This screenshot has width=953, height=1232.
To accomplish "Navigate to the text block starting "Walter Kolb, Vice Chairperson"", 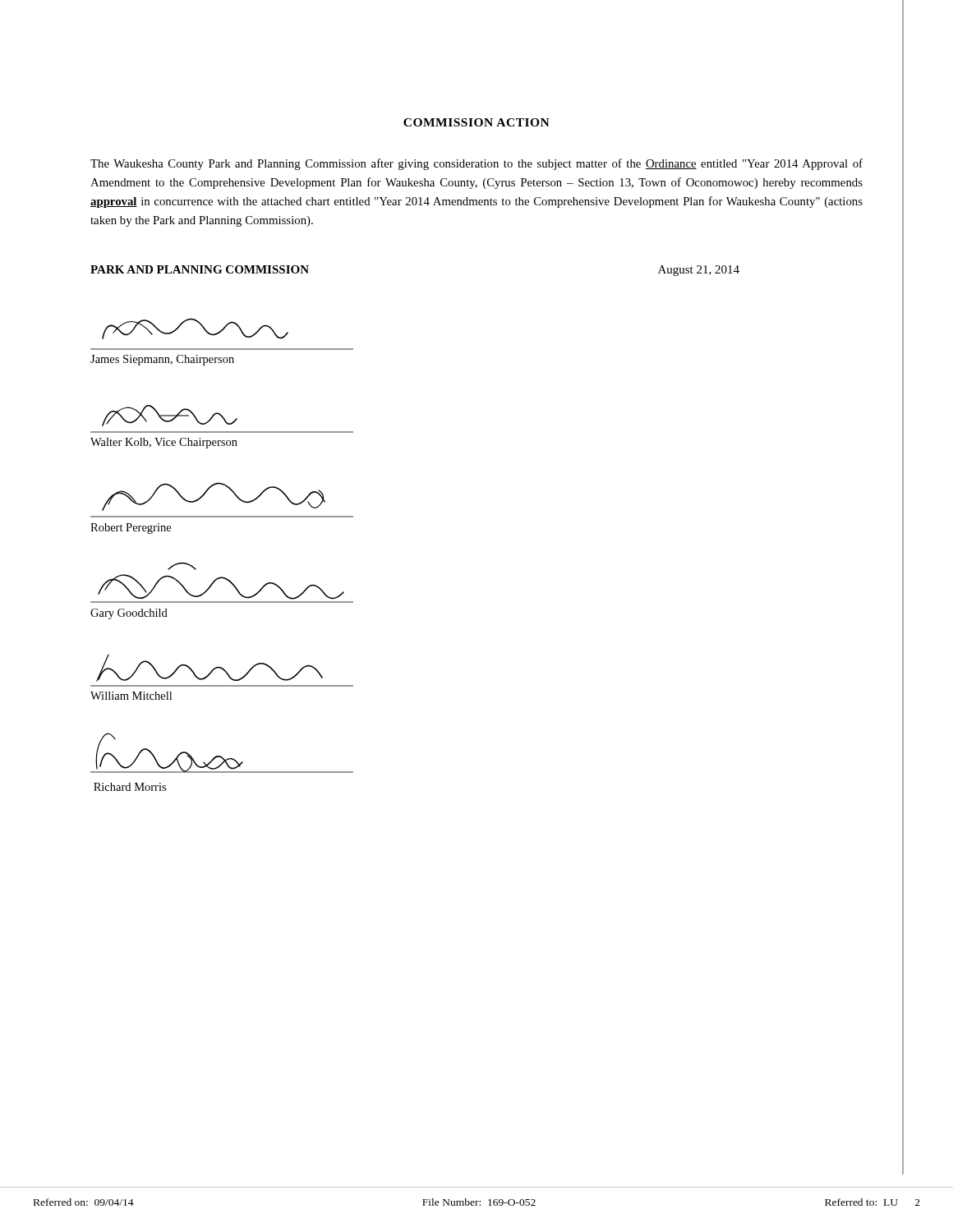I will pyautogui.click(x=164, y=442).
